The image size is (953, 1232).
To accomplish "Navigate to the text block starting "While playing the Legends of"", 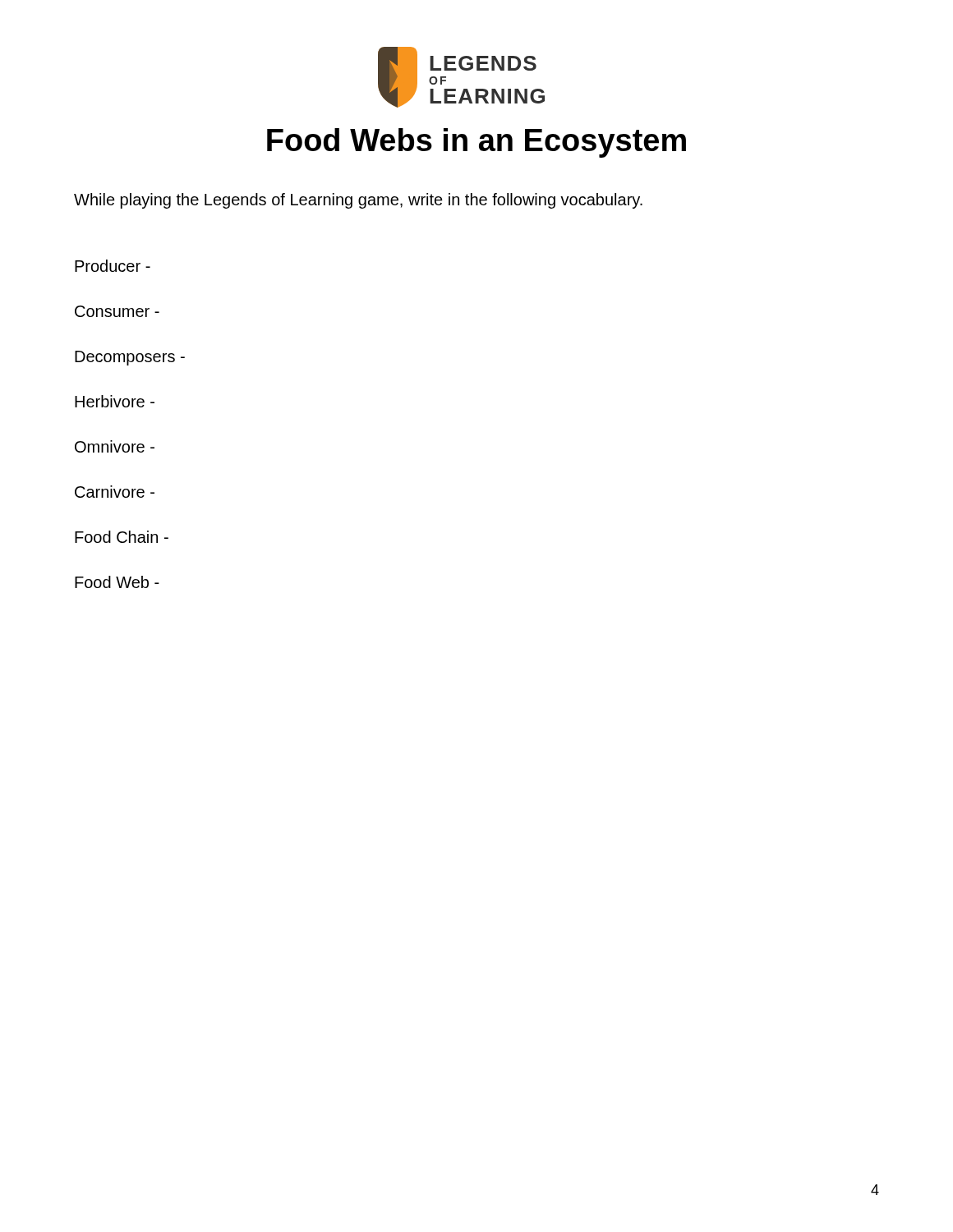I will (x=359, y=200).
